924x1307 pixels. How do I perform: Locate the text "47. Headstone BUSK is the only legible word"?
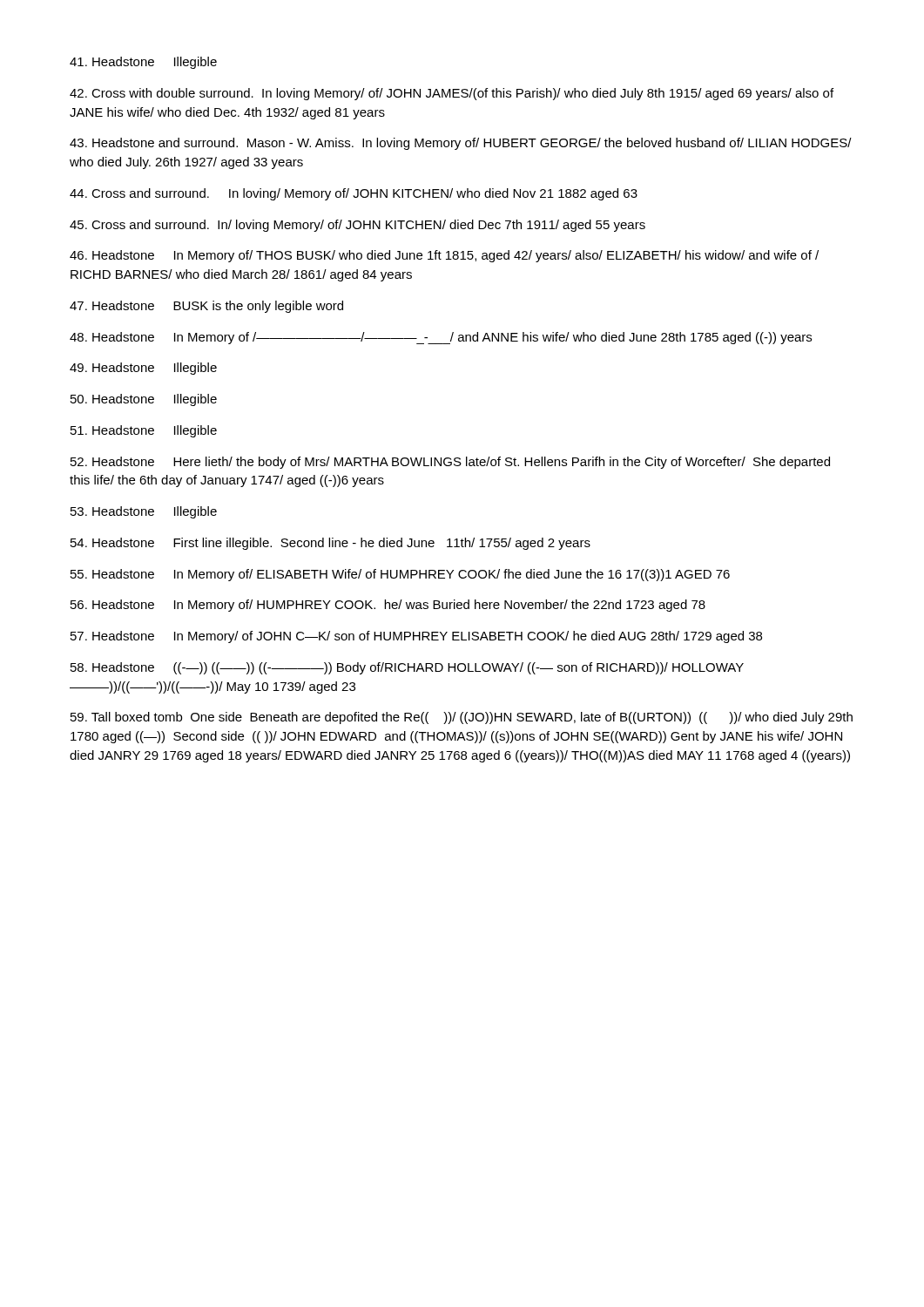click(x=207, y=305)
